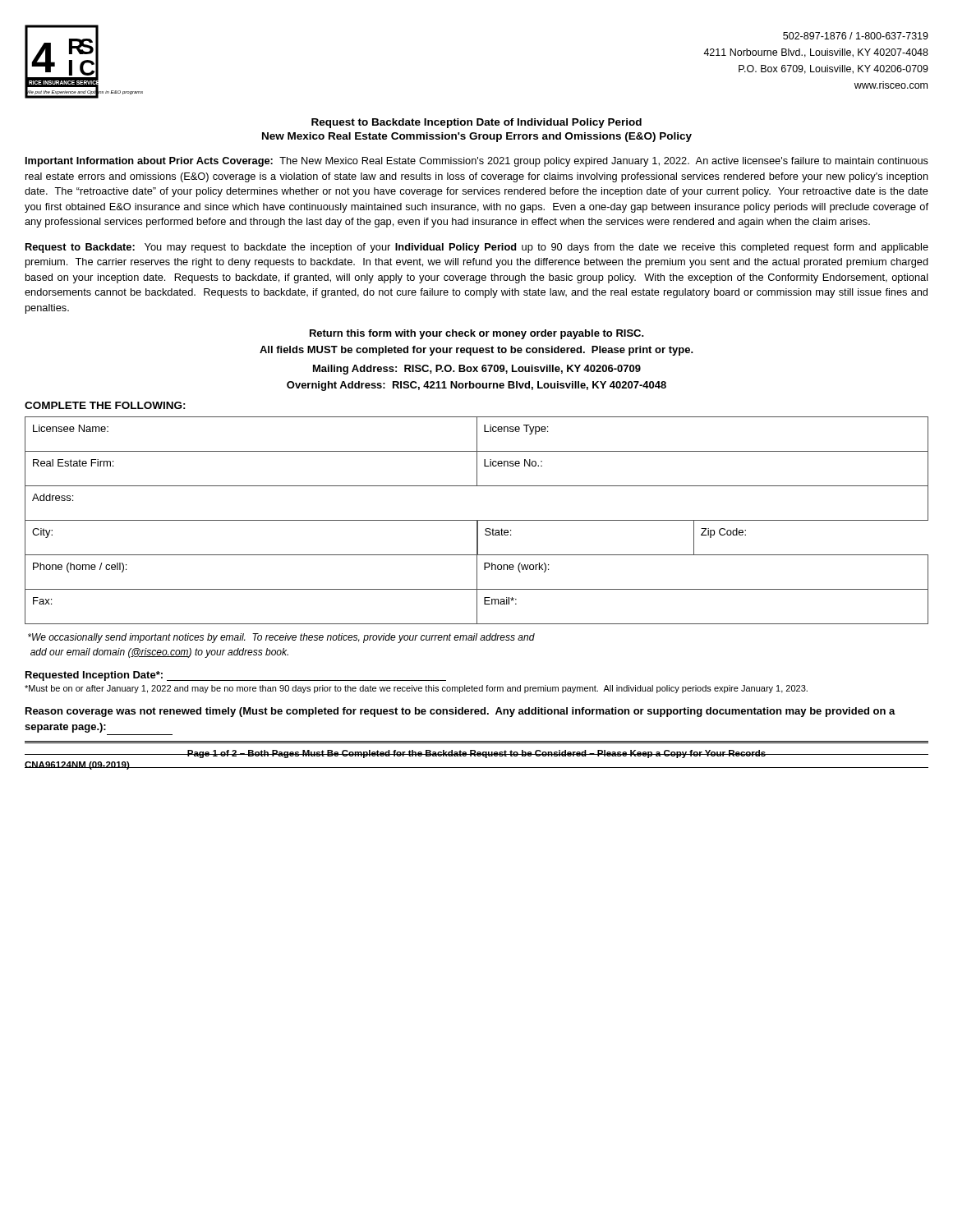Locate the text block that reads "Request to Backdate:"

coord(476,277)
